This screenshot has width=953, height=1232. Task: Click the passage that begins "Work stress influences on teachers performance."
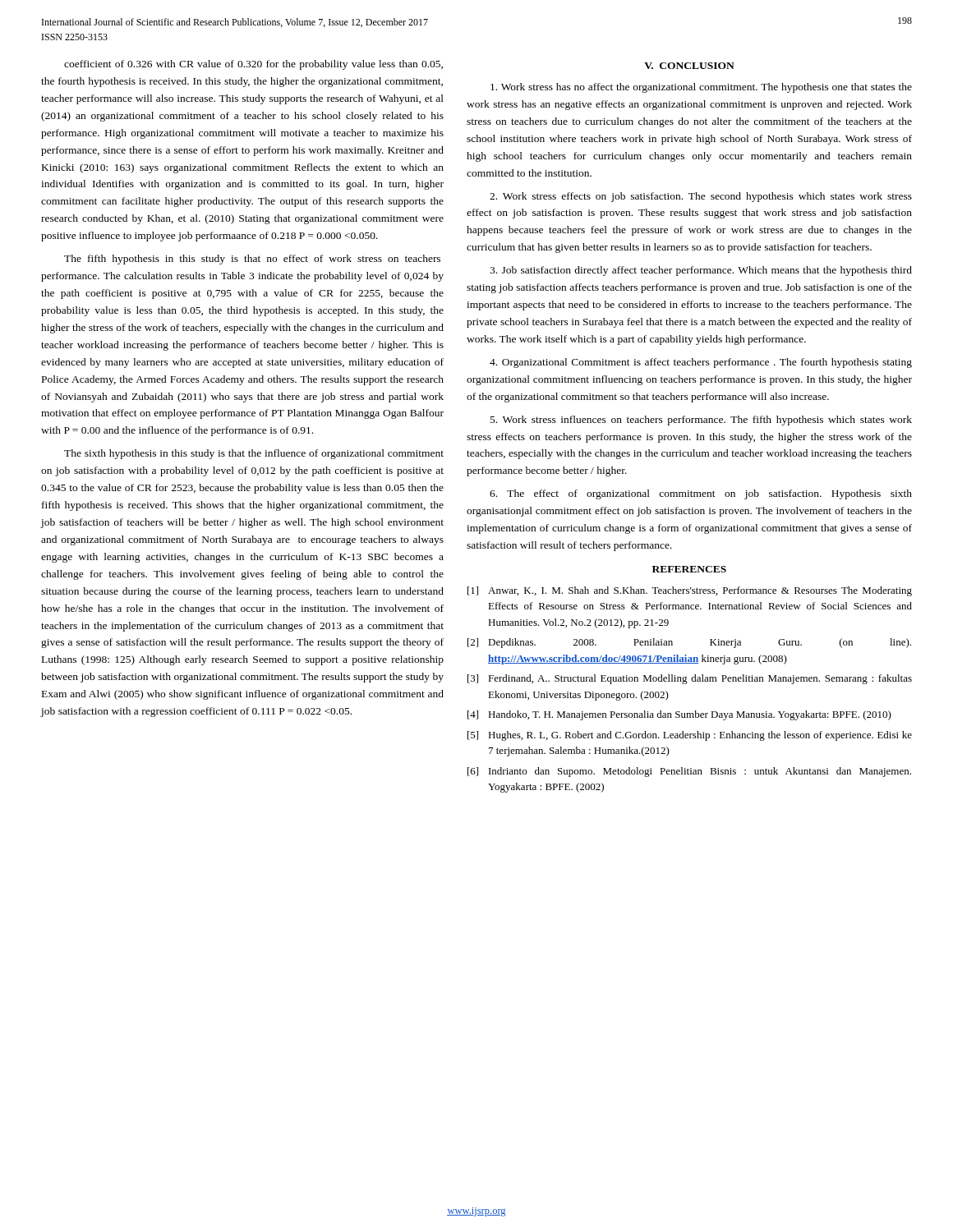[x=689, y=445]
